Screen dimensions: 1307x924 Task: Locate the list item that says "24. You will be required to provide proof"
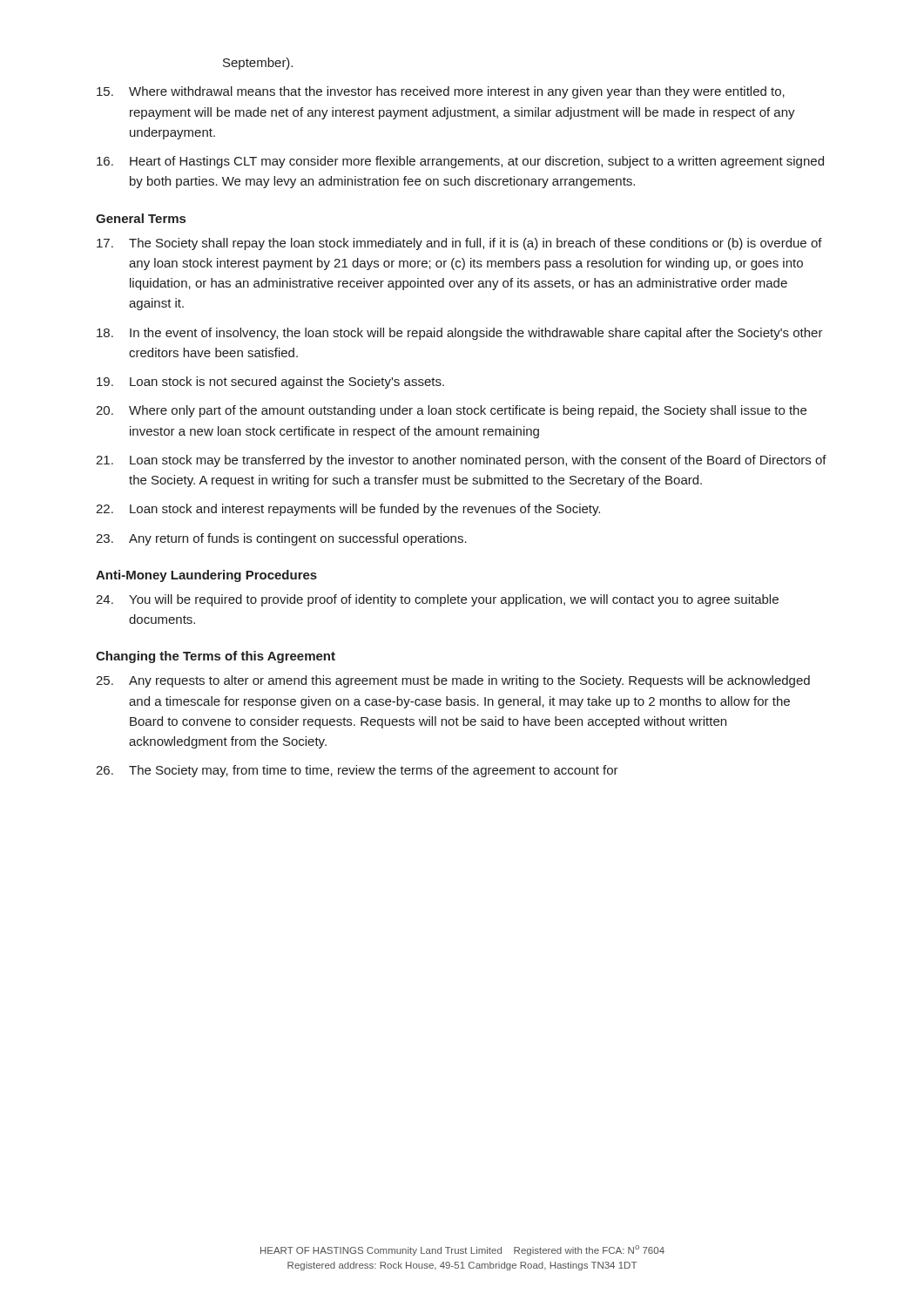[x=462, y=609]
